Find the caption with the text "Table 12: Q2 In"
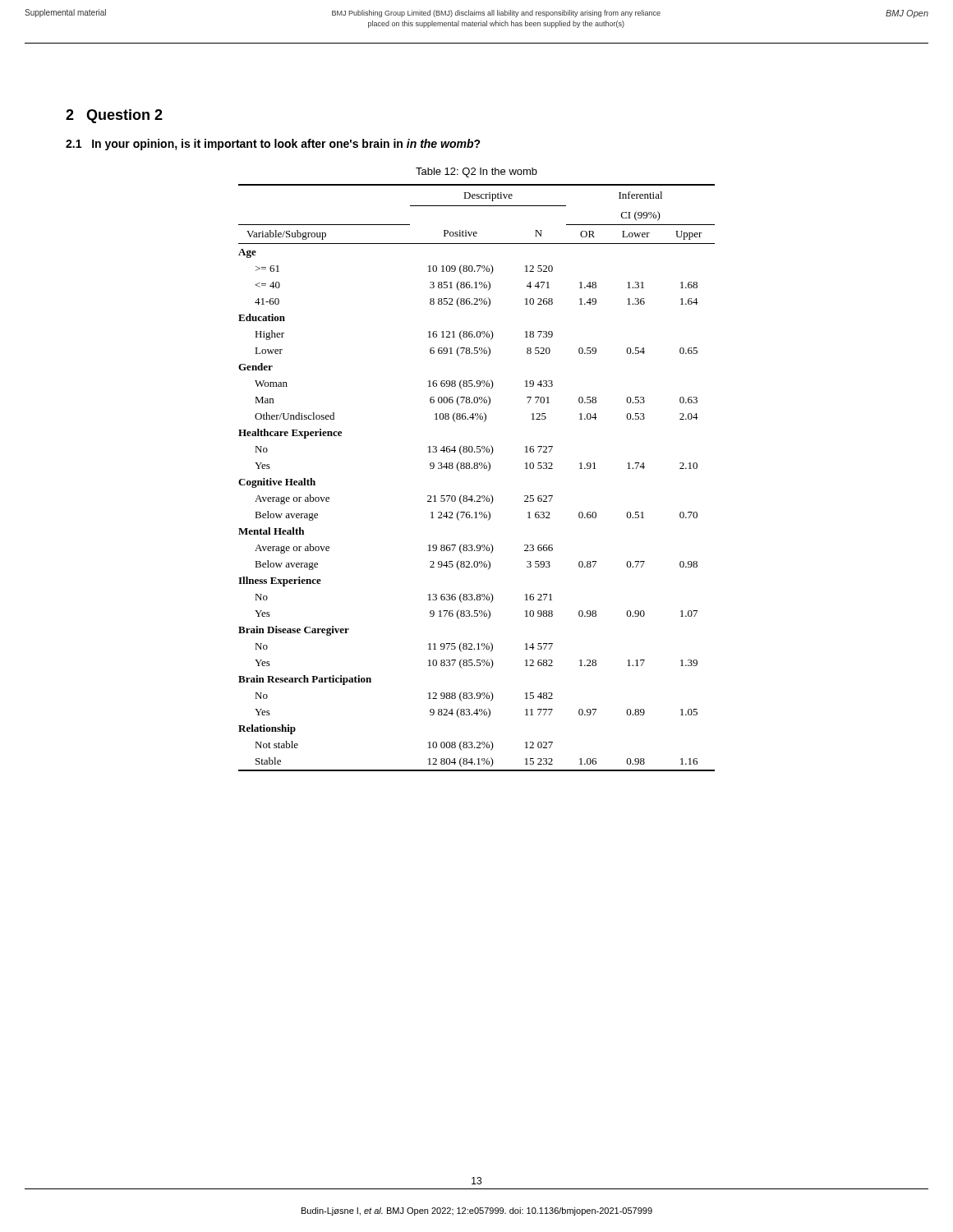The height and width of the screenshot is (1232, 953). 476,171
